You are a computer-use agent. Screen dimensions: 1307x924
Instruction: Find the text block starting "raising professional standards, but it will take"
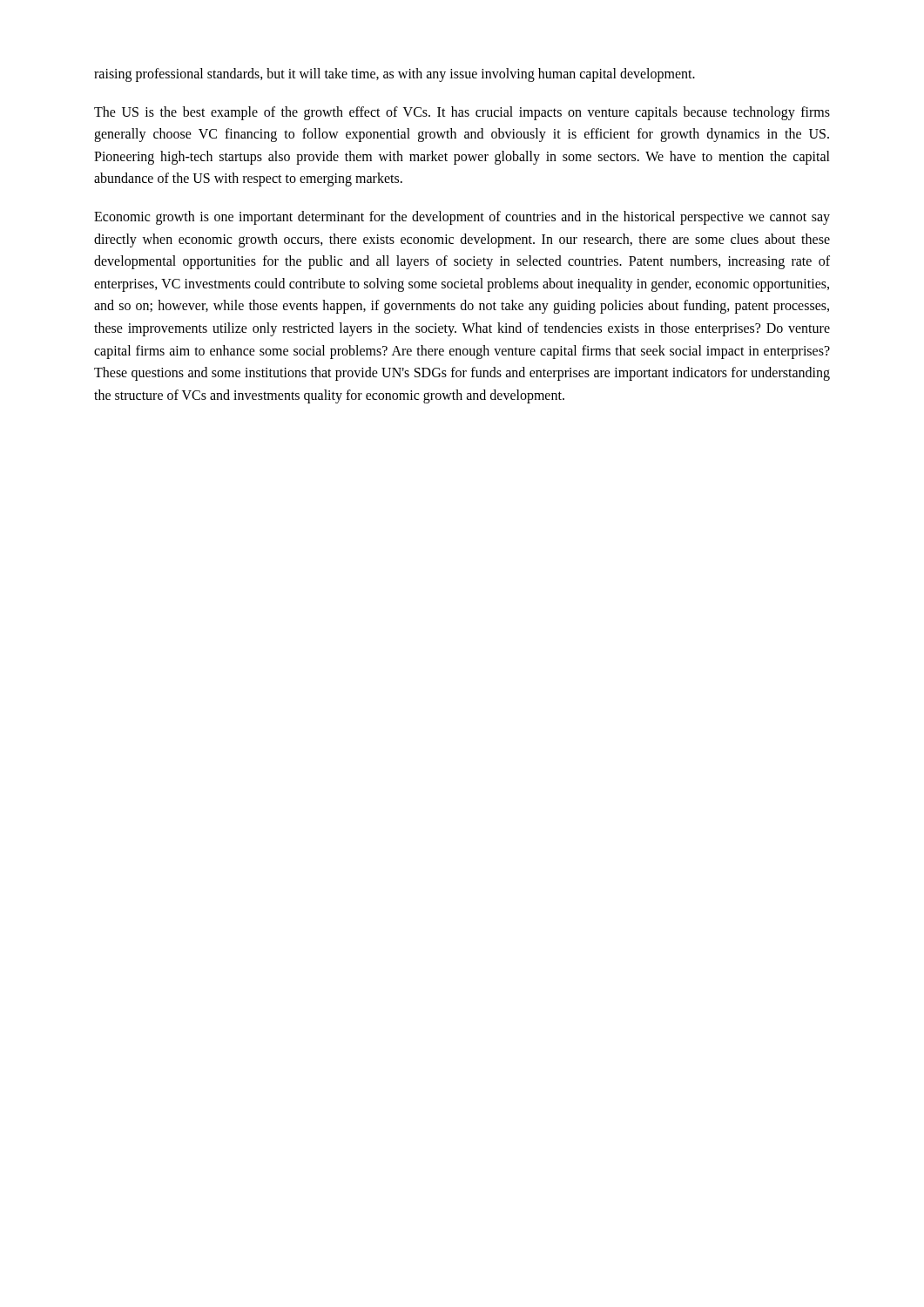pos(395,74)
